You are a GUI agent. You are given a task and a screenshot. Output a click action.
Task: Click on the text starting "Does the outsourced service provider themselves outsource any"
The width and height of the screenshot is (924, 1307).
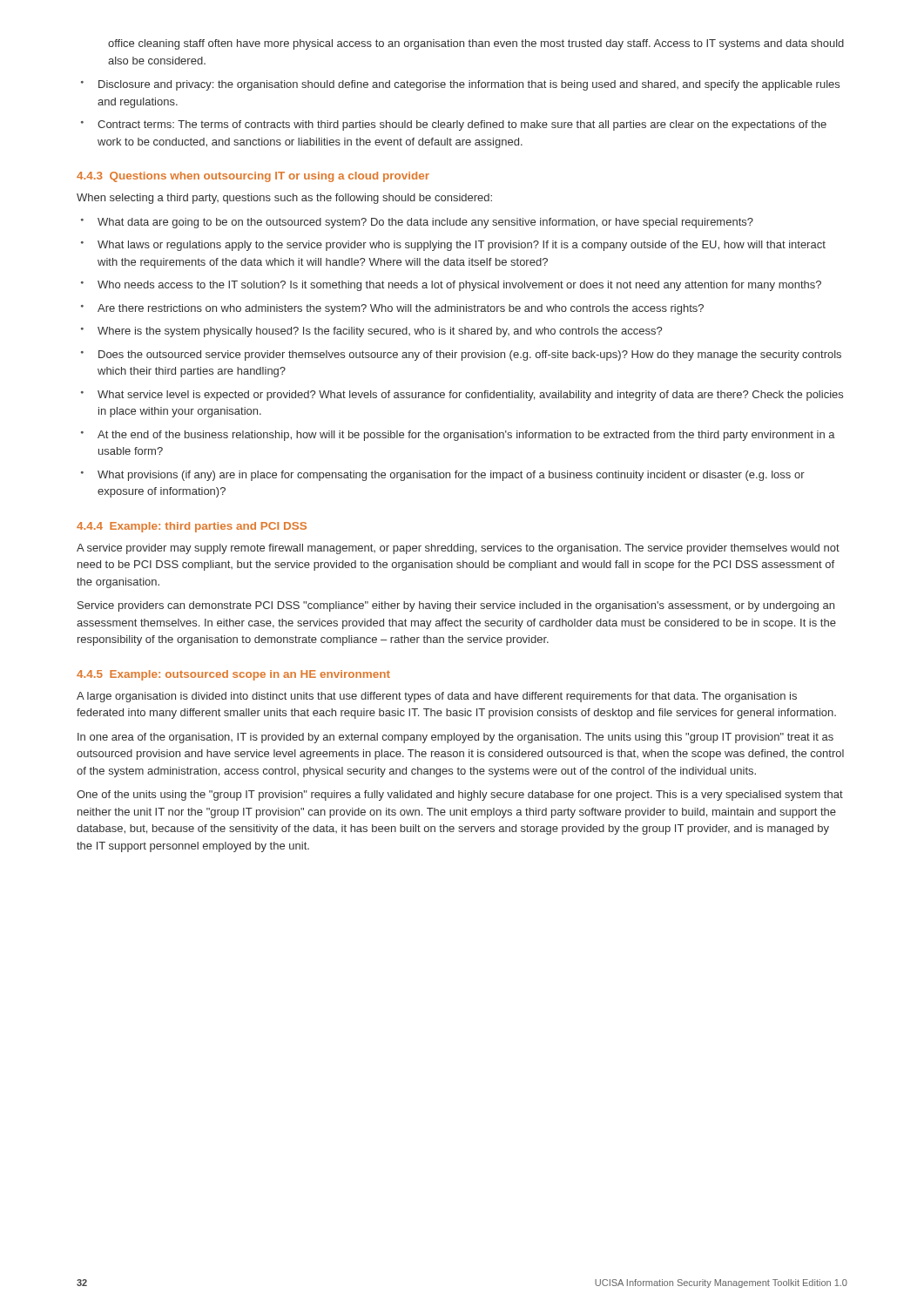(x=462, y=362)
